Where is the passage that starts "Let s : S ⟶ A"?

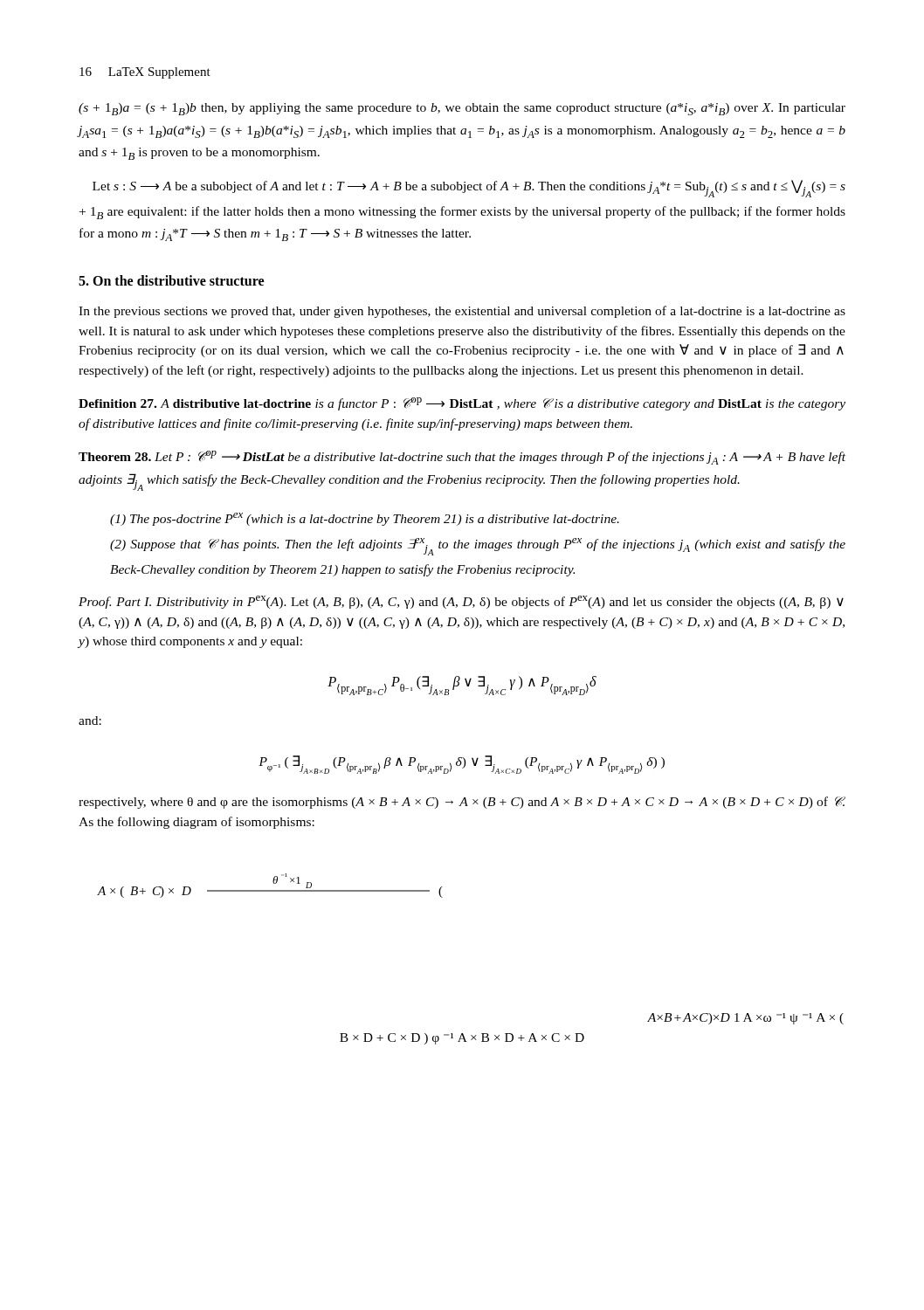pos(462,211)
